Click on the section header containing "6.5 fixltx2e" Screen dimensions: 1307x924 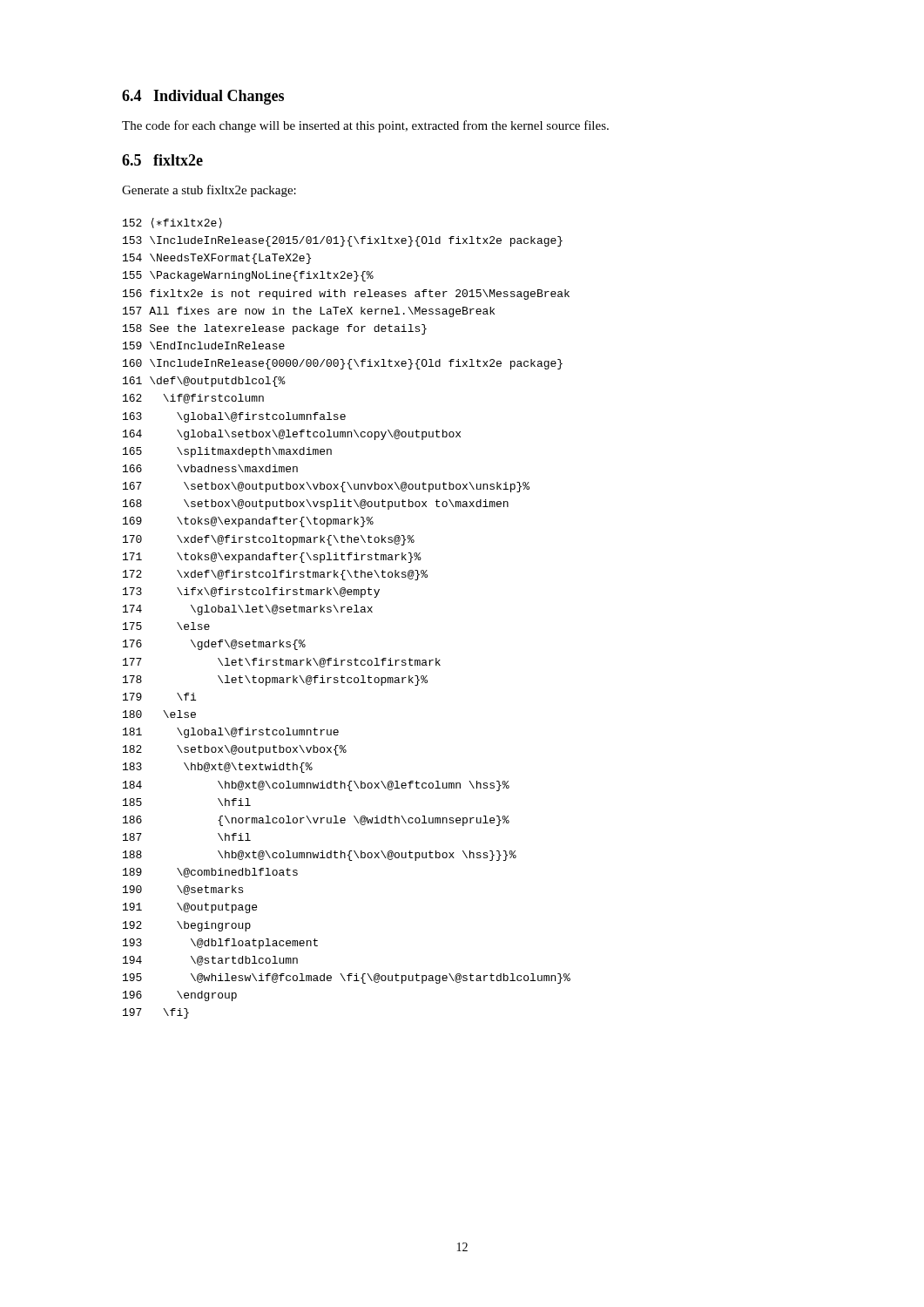point(162,160)
